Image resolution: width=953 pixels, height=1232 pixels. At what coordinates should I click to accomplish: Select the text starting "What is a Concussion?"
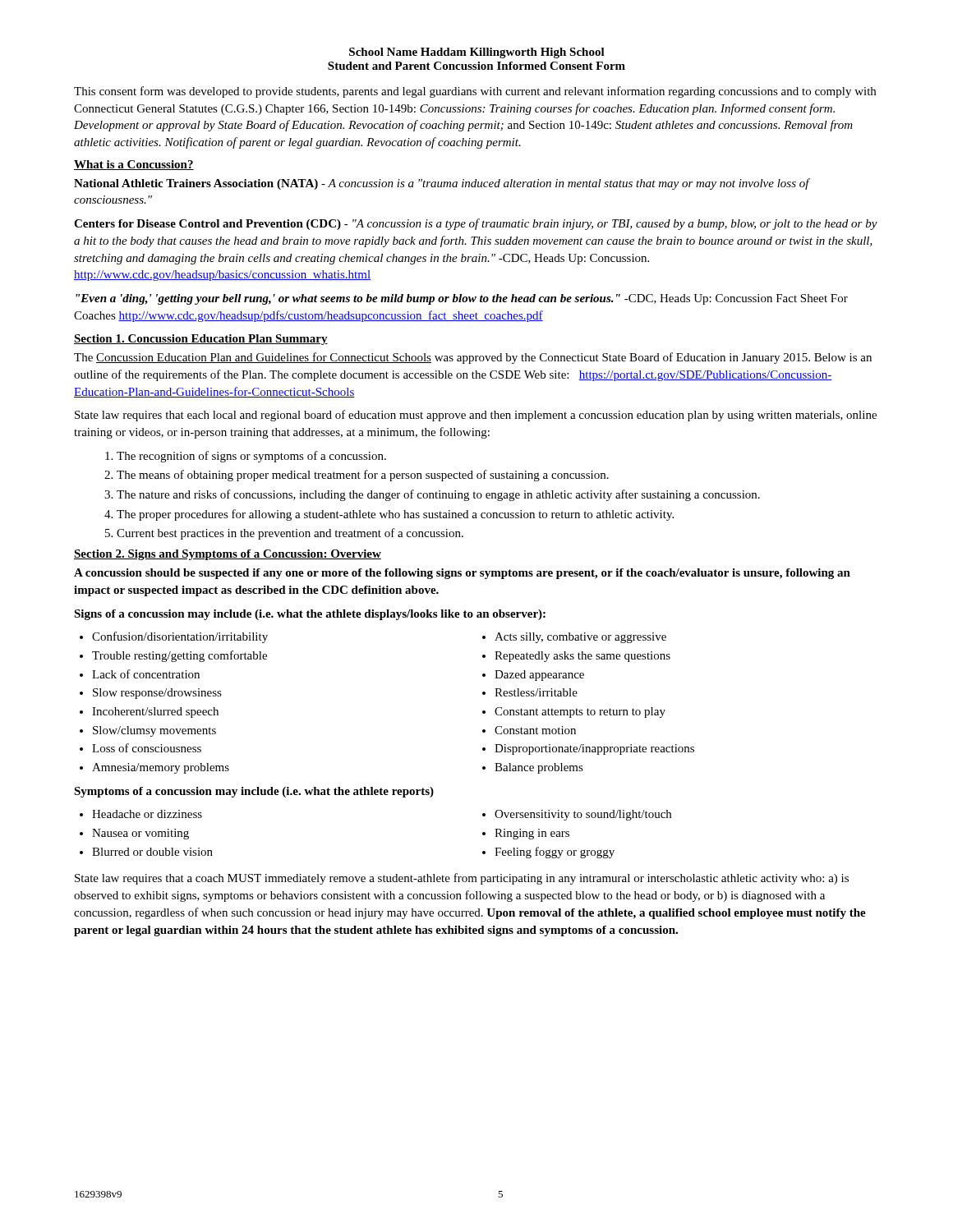click(134, 164)
